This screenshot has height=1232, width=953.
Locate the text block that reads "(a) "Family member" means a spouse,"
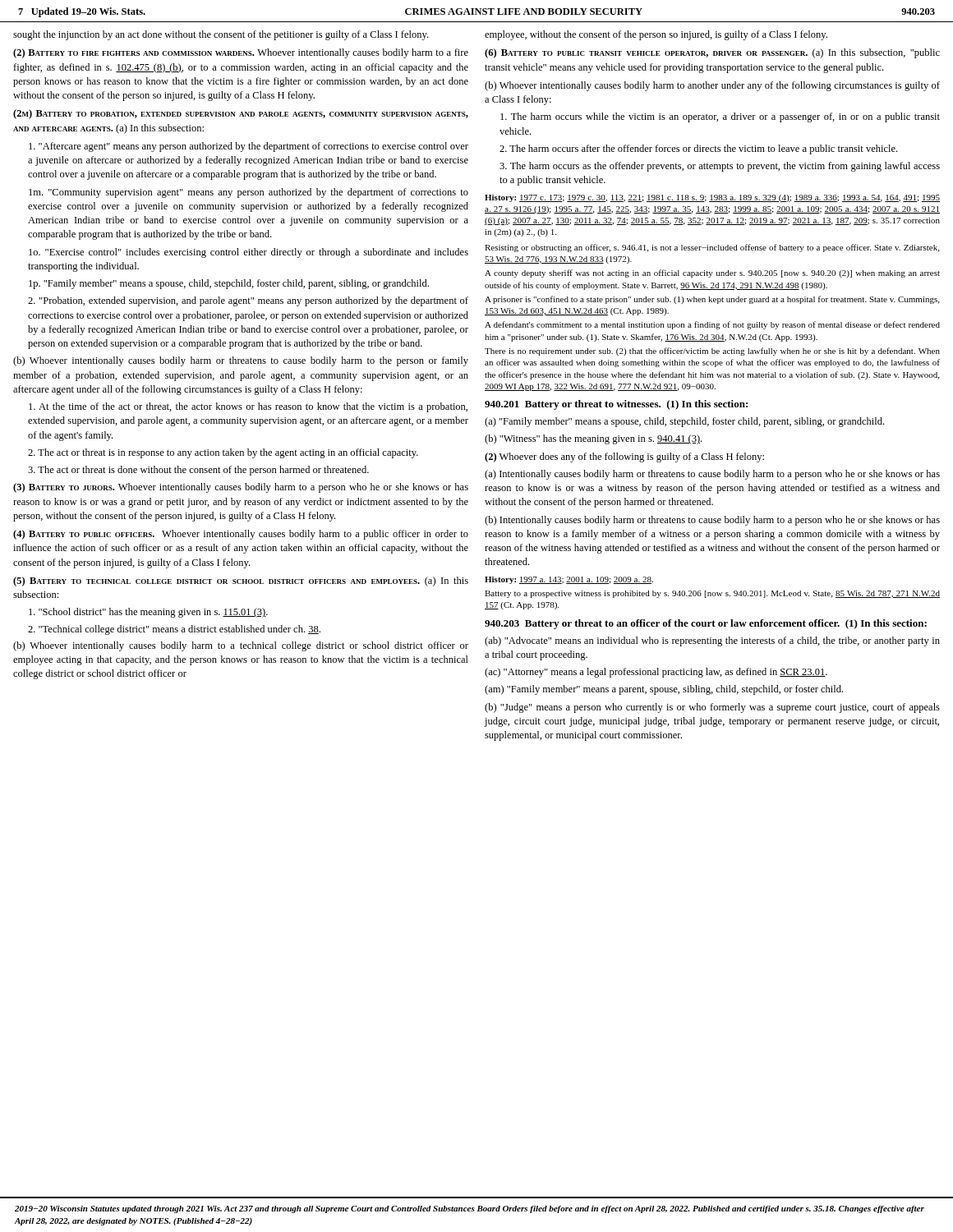712,422
